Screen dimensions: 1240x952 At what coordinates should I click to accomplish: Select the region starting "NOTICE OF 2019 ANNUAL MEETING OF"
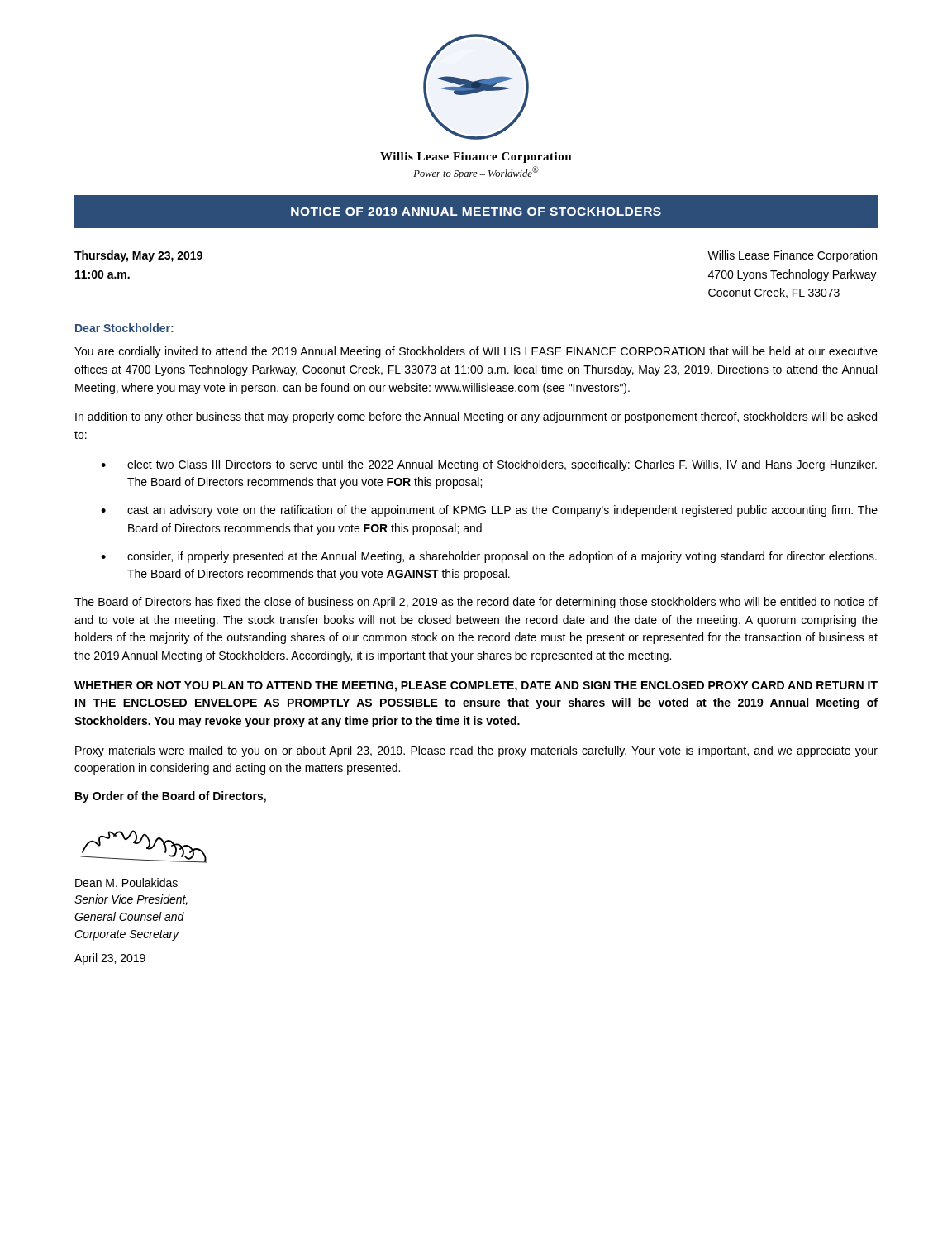[476, 211]
